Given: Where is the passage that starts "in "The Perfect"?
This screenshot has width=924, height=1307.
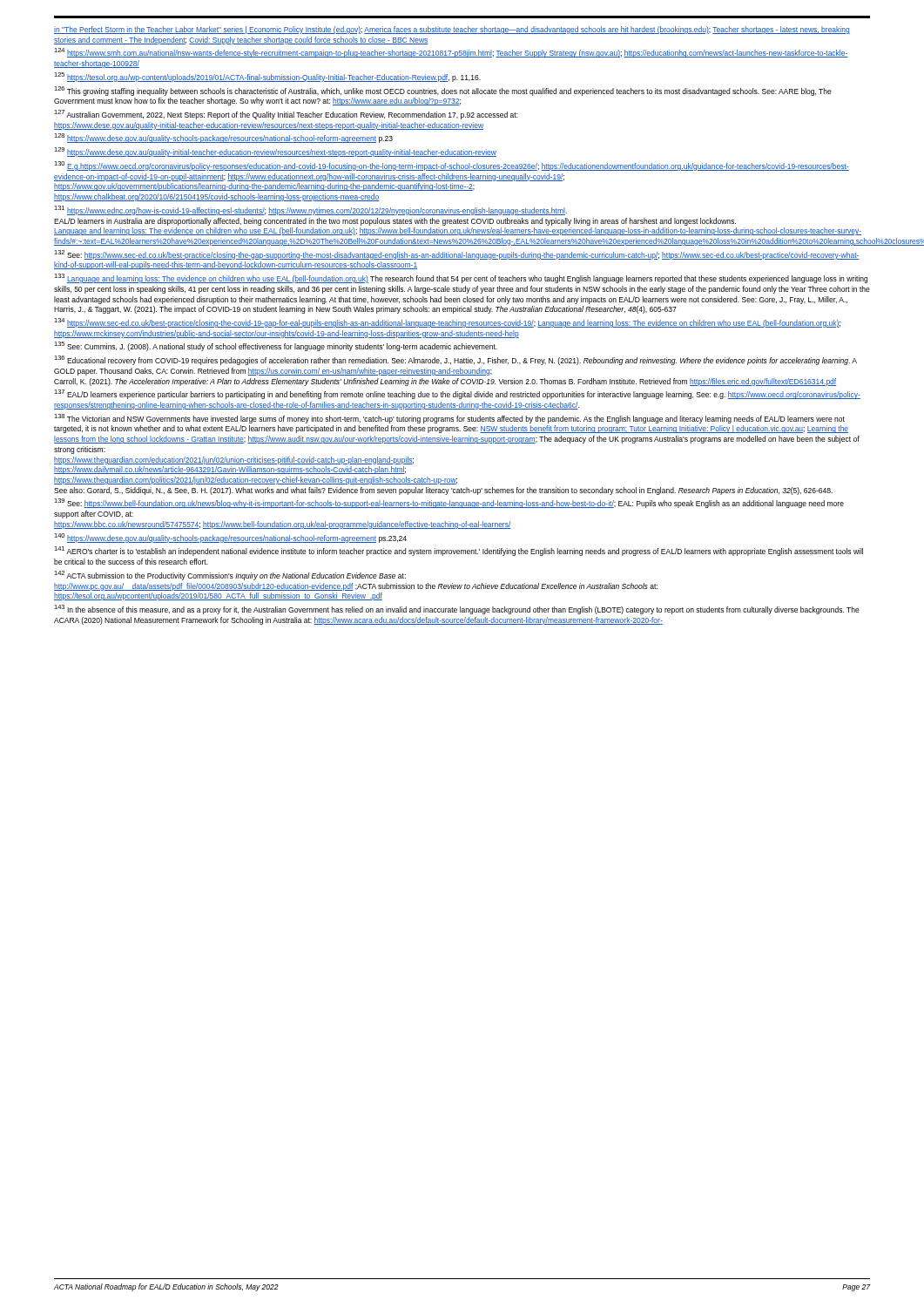Looking at the screenshot, I should click(452, 35).
